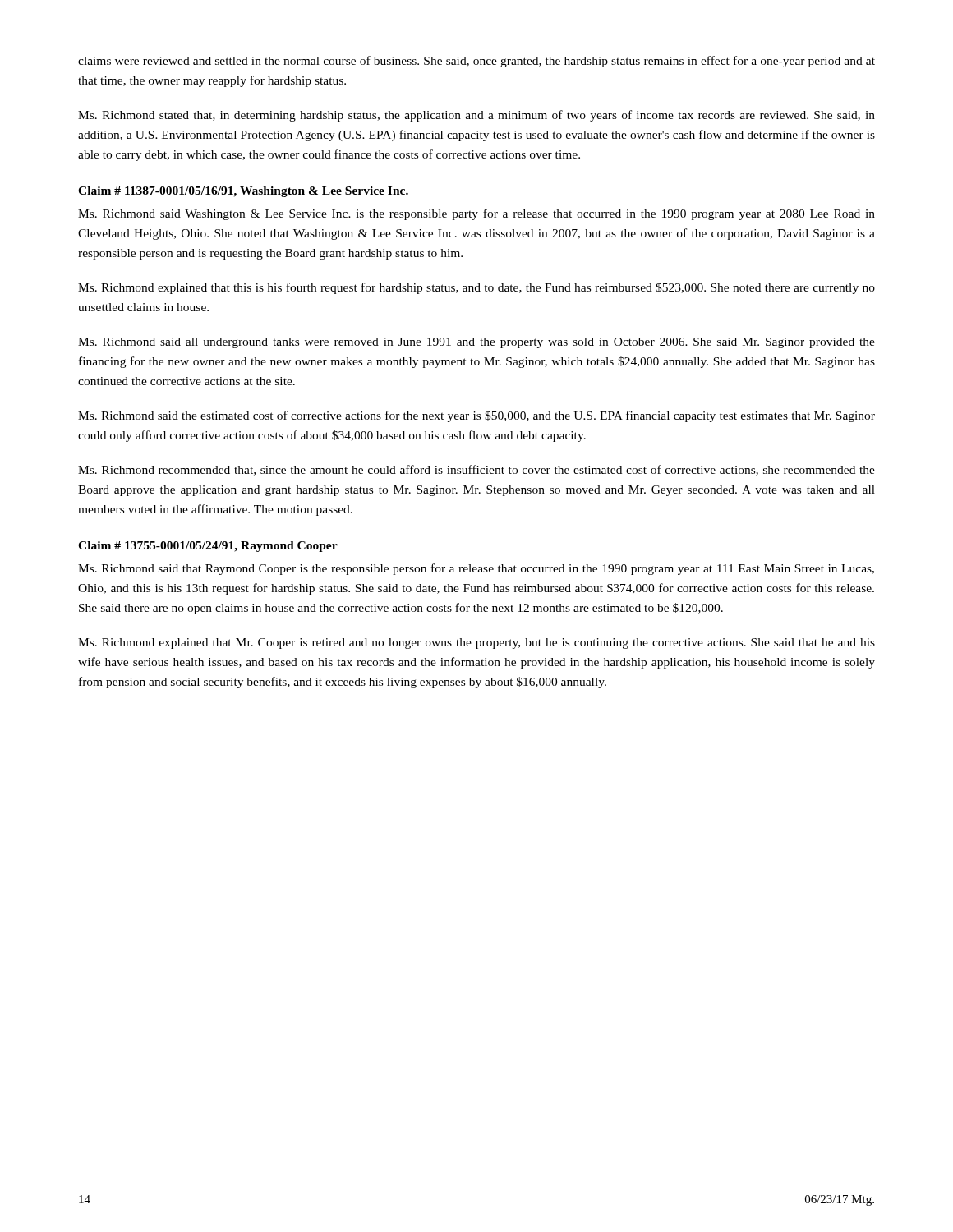
Task: Click on the element starting "Ms. Richmond stated that, in"
Action: point(476,134)
